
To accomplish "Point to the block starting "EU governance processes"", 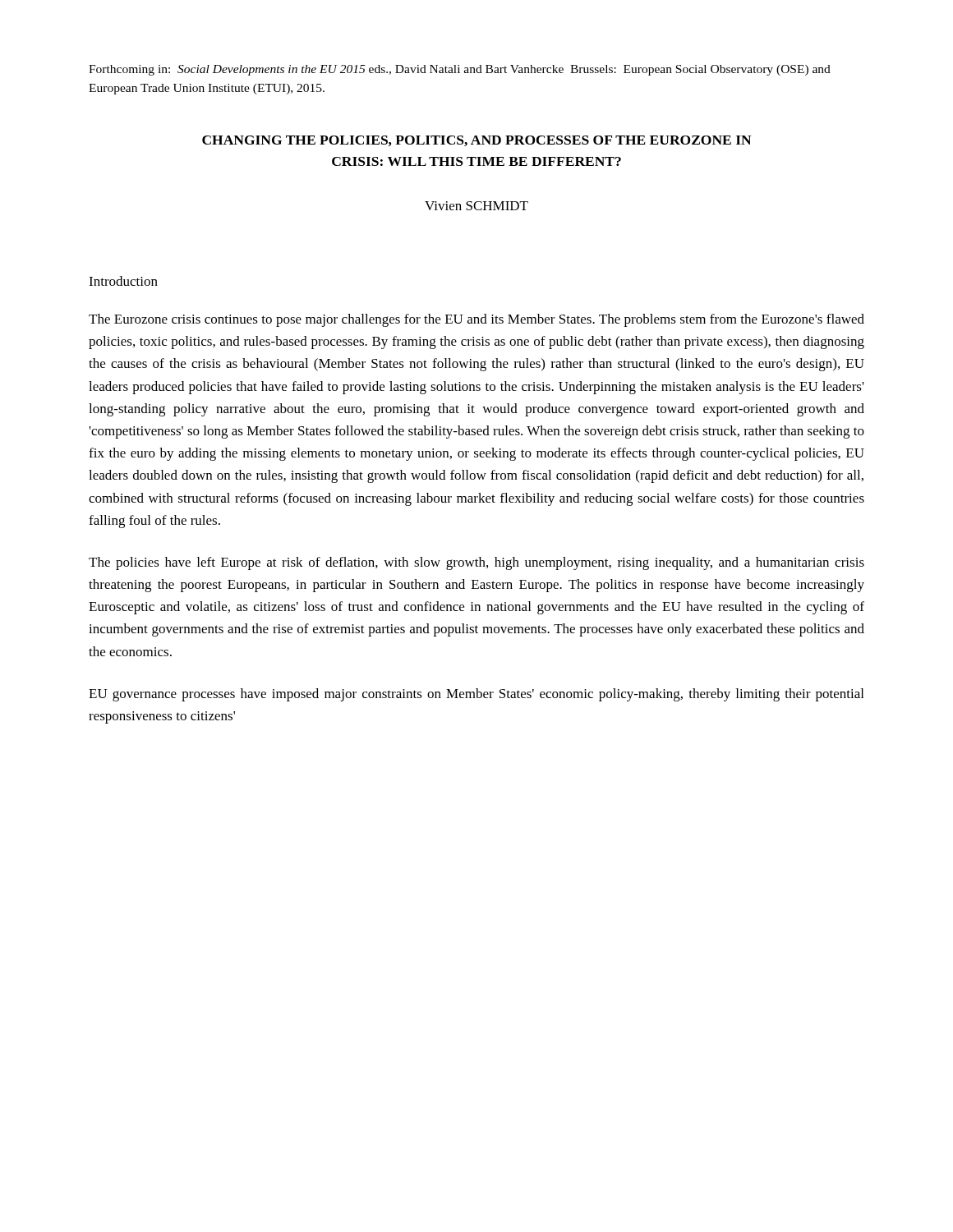I will (x=476, y=705).
